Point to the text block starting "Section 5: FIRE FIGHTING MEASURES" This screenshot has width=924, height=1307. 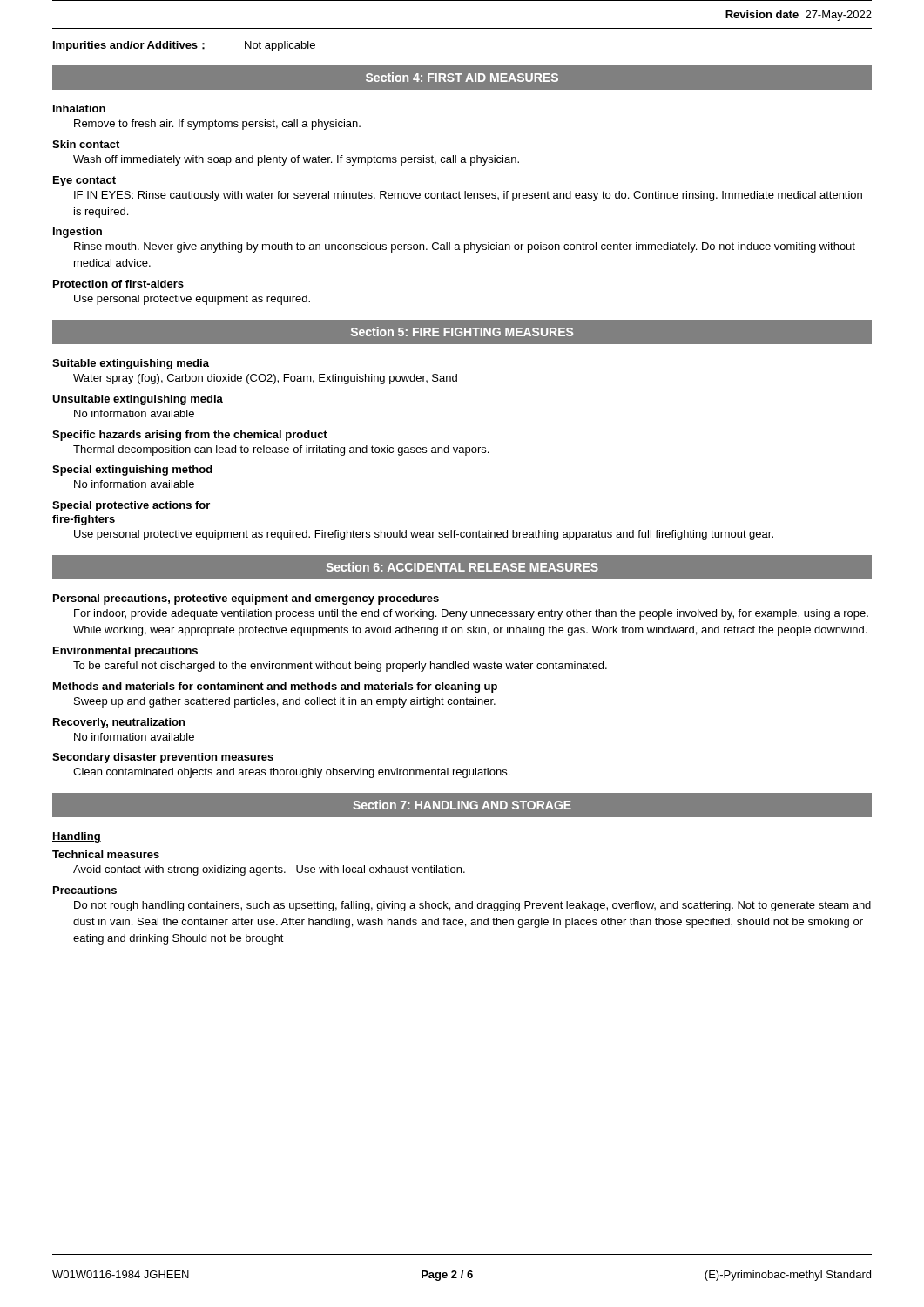tap(462, 332)
